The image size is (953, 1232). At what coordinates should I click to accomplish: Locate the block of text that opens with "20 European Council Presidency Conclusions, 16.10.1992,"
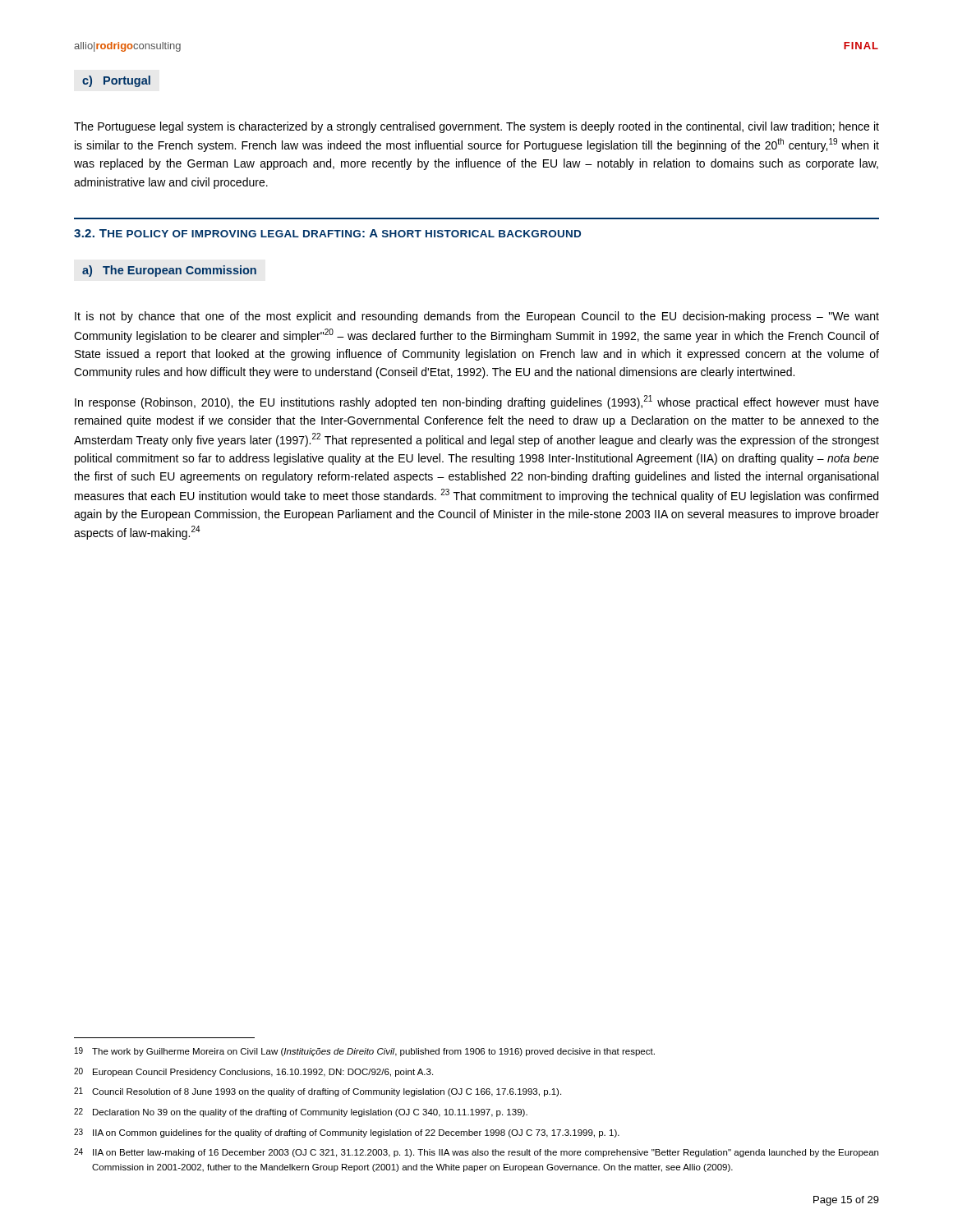pos(254,1073)
